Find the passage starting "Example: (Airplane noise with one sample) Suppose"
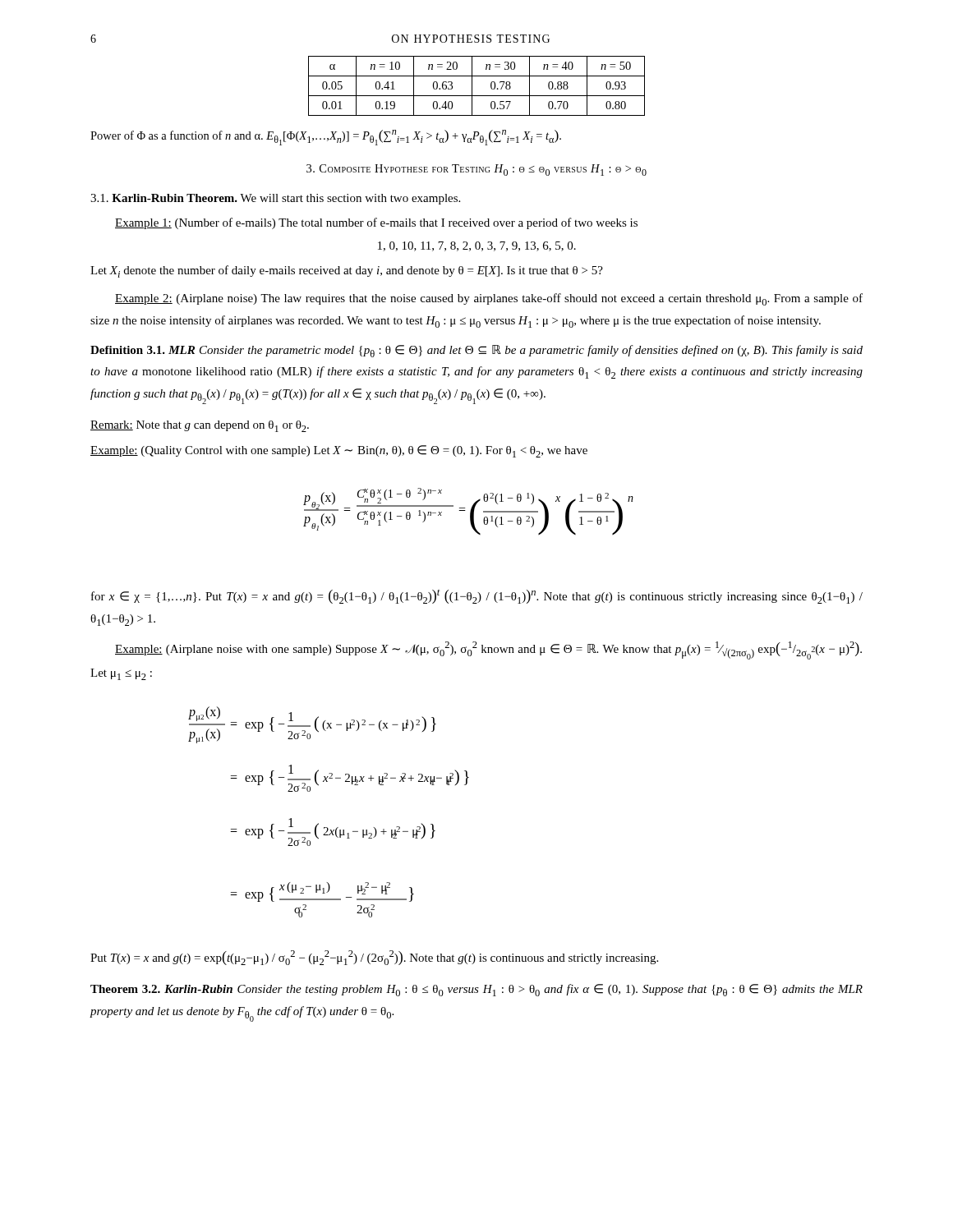953x1232 pixels. tap(476, 661)
